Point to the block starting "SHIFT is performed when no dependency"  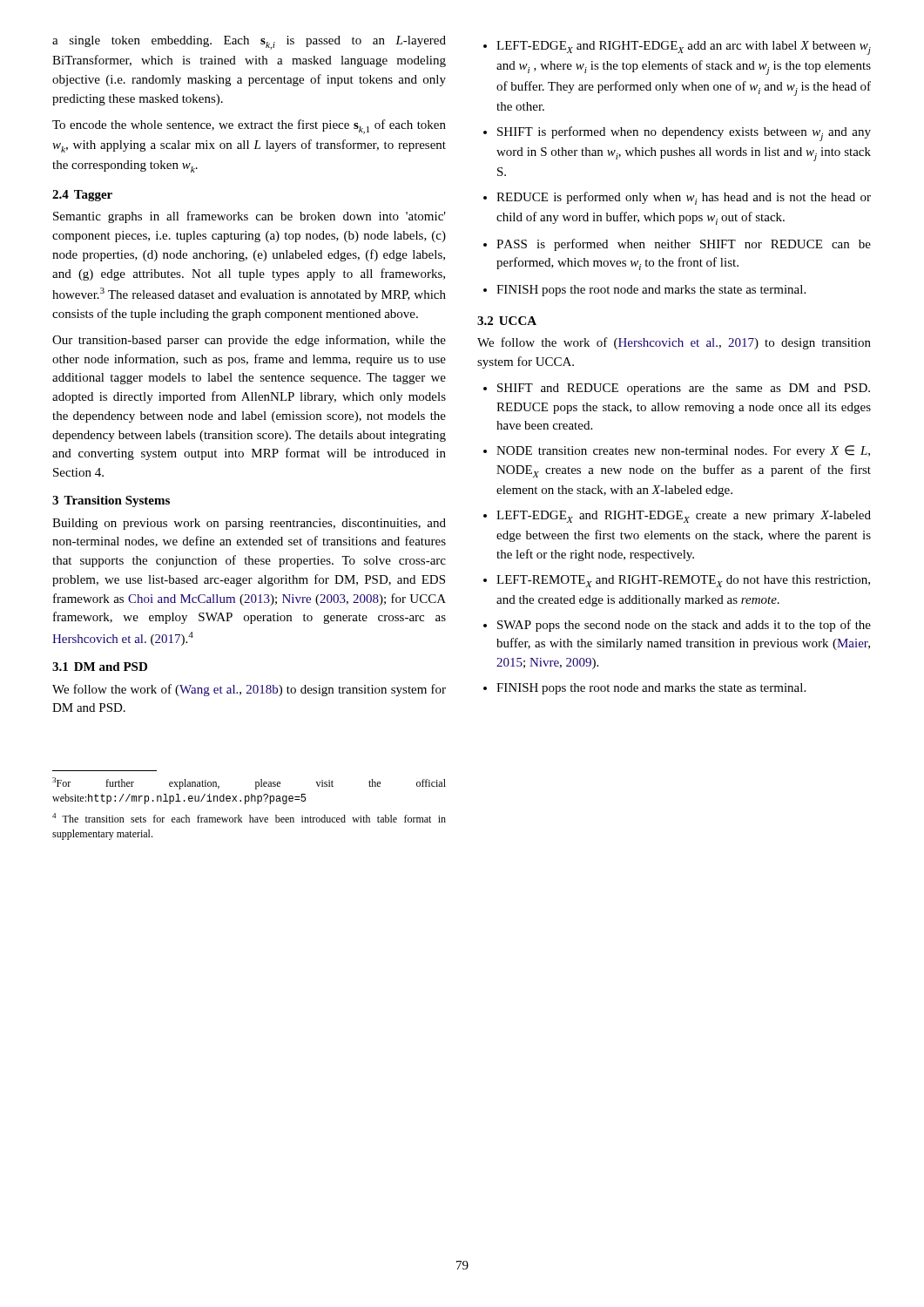tap(674, 152)
